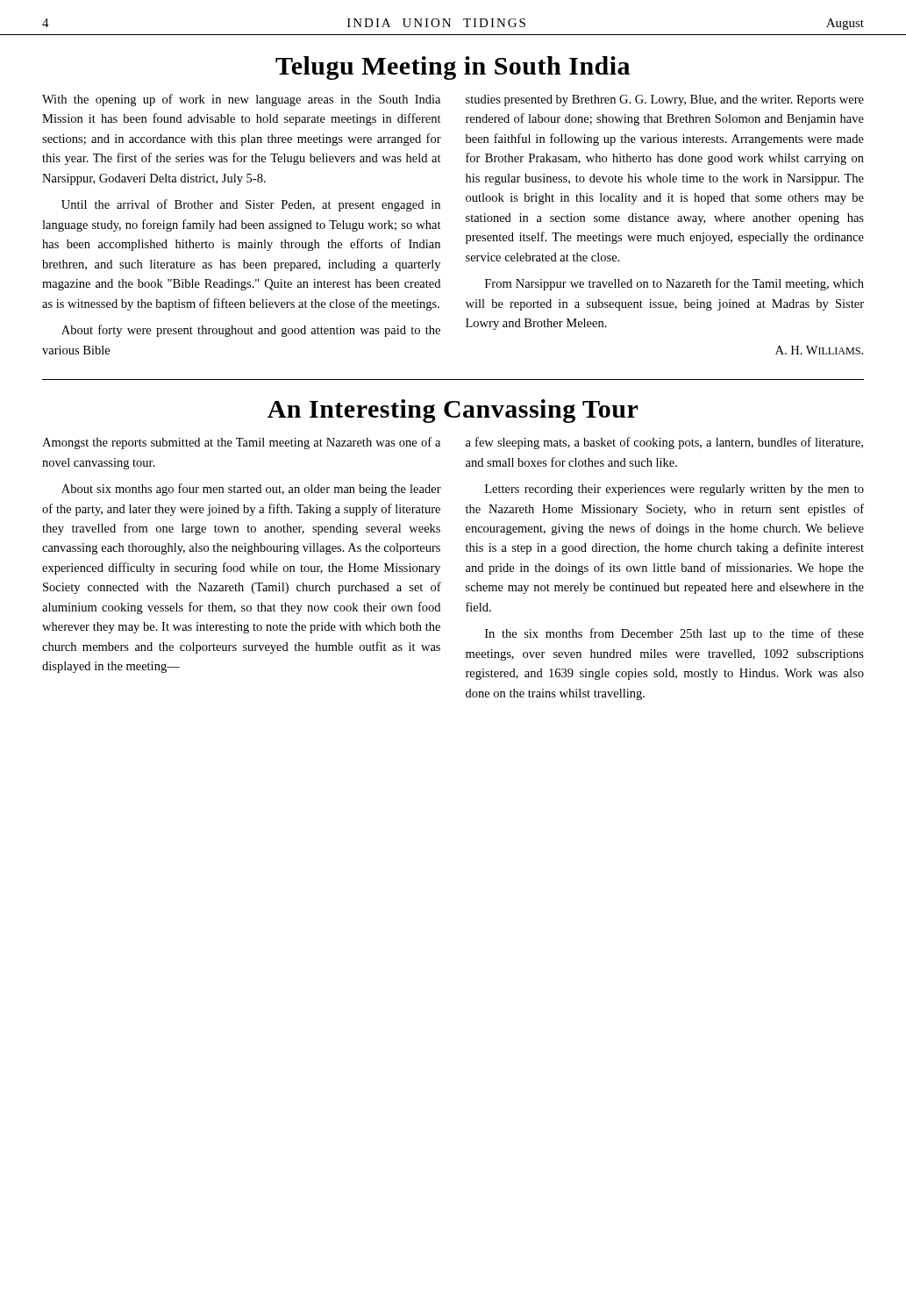Locate the block starting "With the opening"
Image resolution: width=906 pixels, height=1316 pixels.
coord(241,225)
